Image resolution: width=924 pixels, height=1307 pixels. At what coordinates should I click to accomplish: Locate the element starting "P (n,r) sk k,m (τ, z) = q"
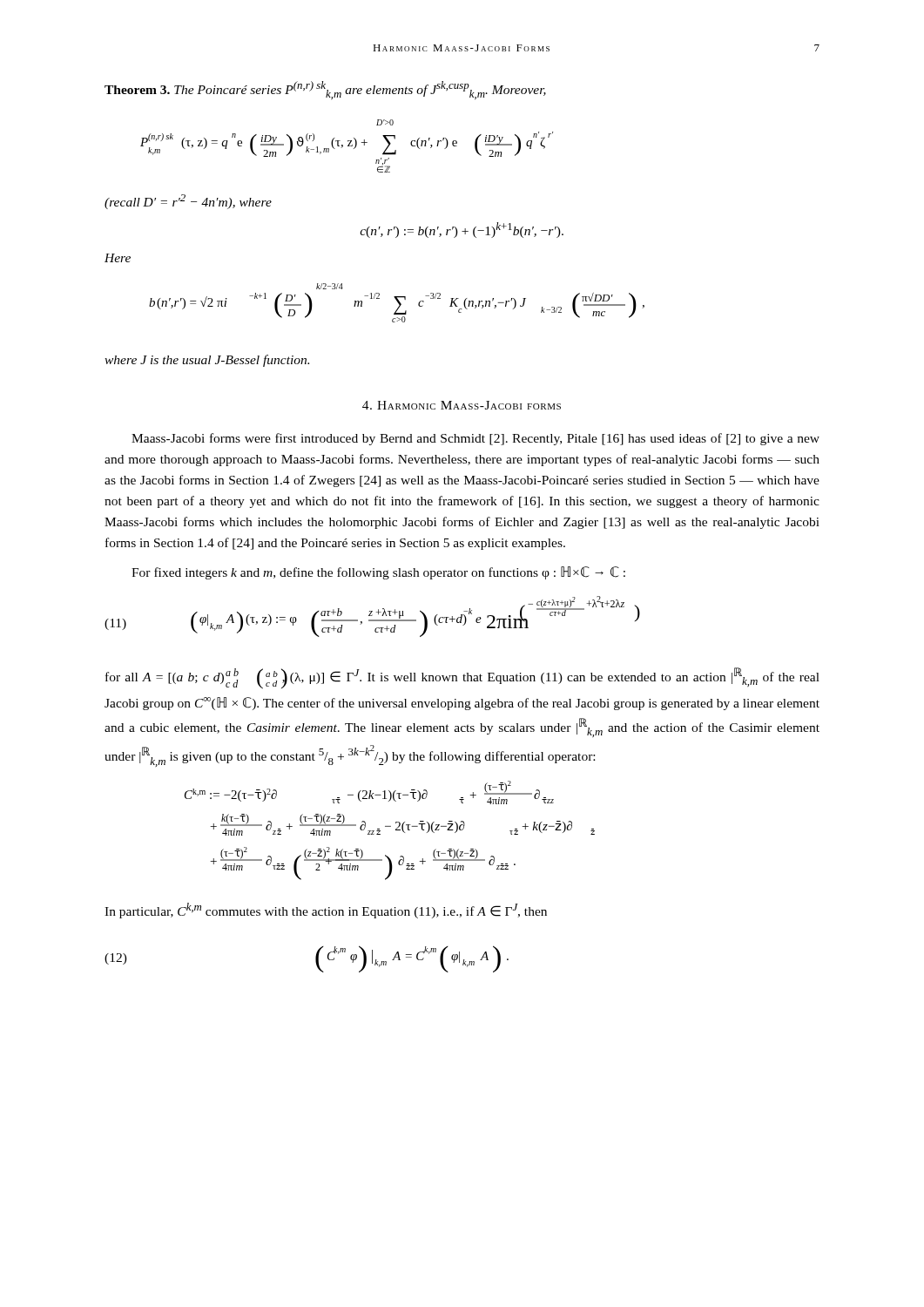pos(462,145)
